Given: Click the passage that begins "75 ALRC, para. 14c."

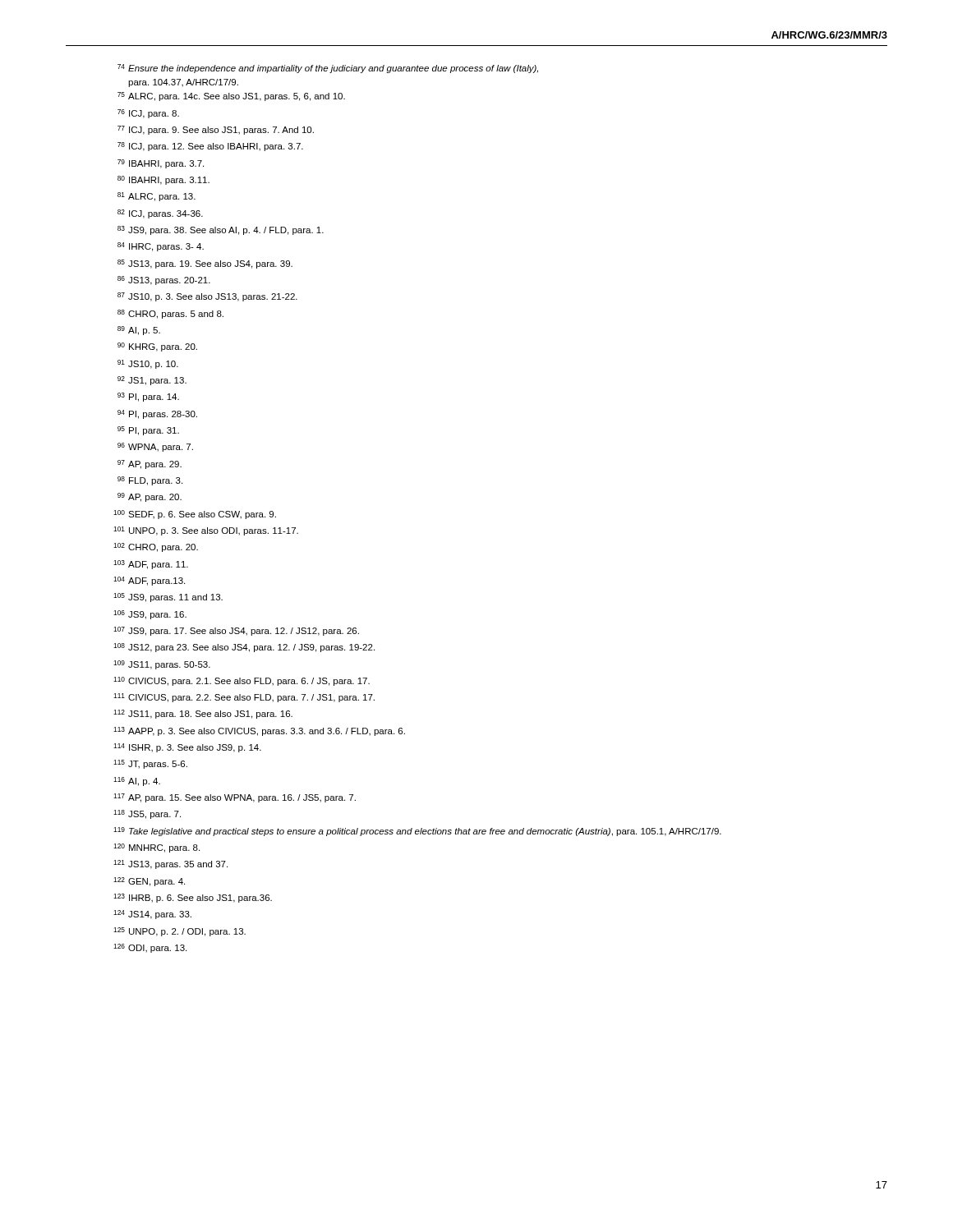Looking at the screenshot, I should pyautogui.click(x=231, y=97).
